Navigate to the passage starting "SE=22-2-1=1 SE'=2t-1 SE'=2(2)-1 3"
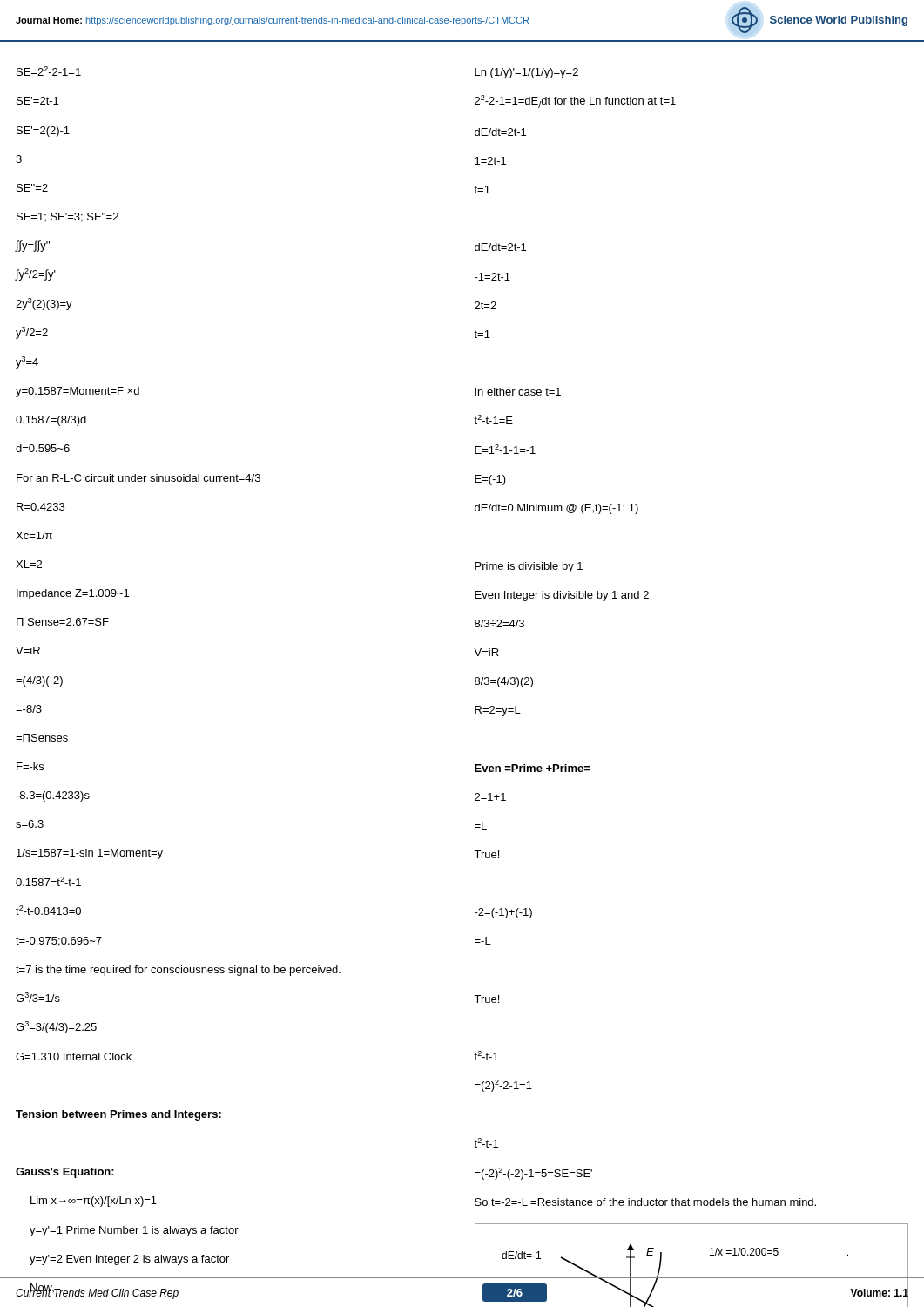The width and height of the screenshot is (924, 1307). pos(49,71)
